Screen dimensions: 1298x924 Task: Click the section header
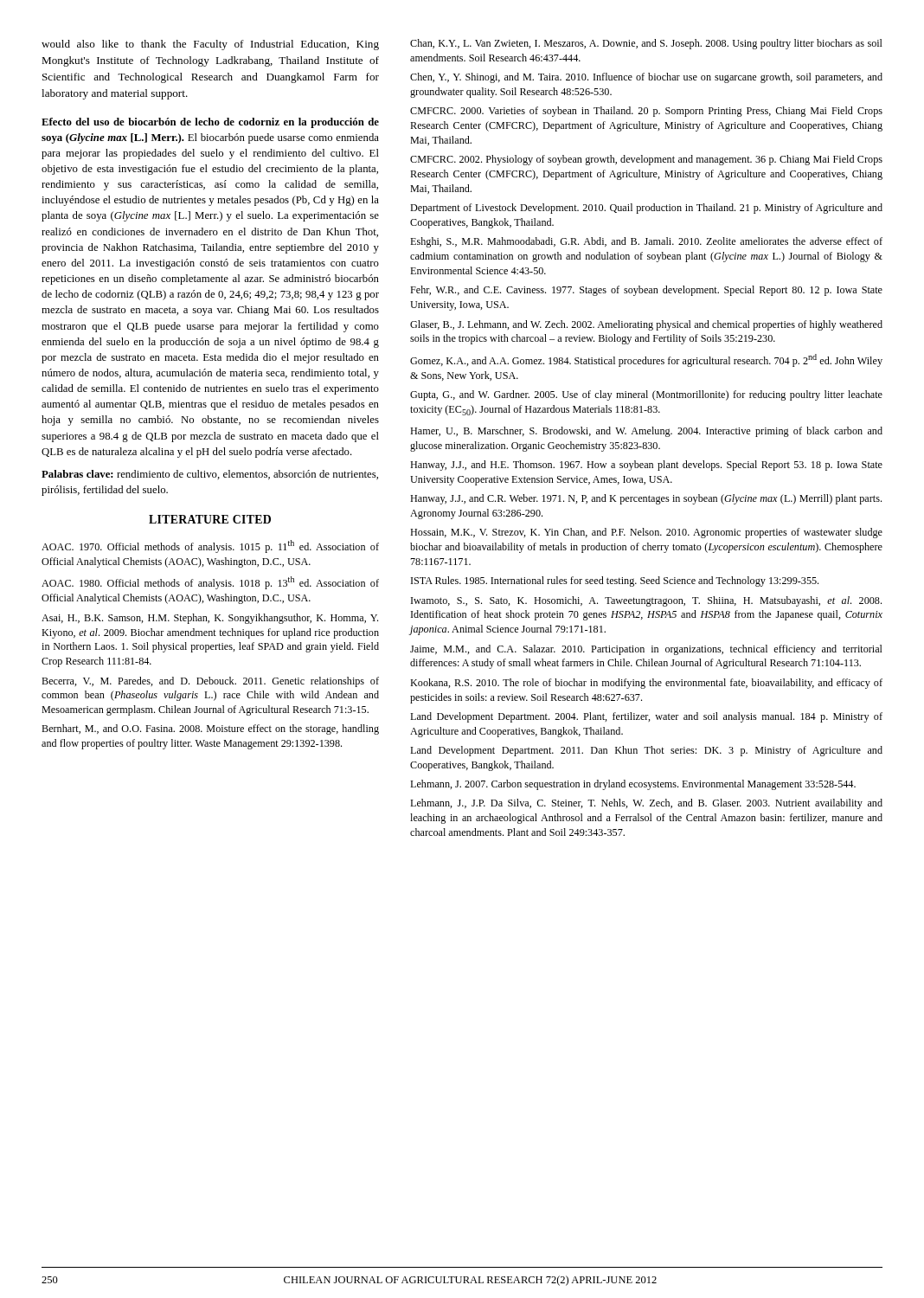click(x=210, y=520)
